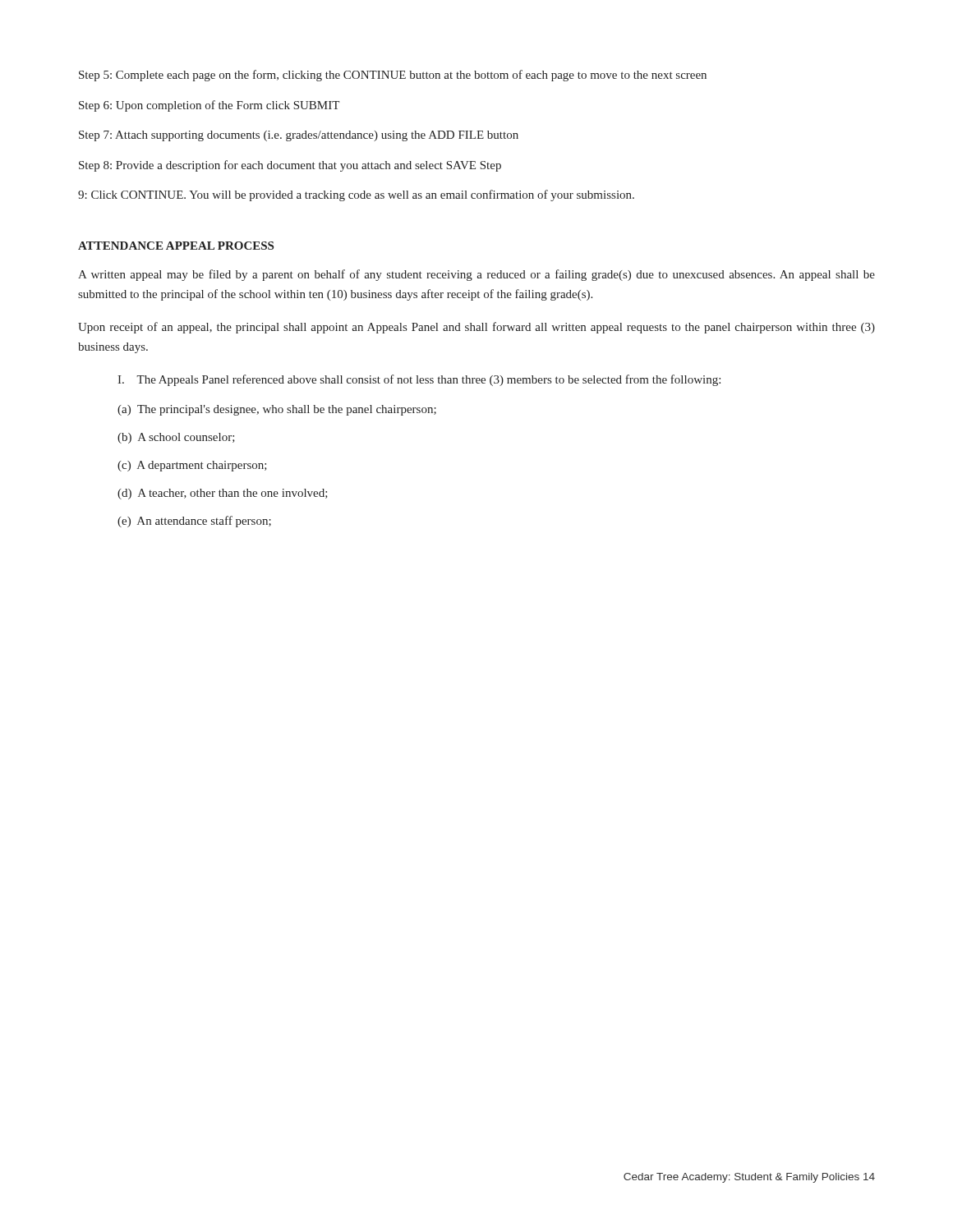Image resolution: width=953 pixels, height=1232 pixels.
Task: Locate the list item that reads "Step 5: Complete each page"
Action: click(x=393, y=75)
